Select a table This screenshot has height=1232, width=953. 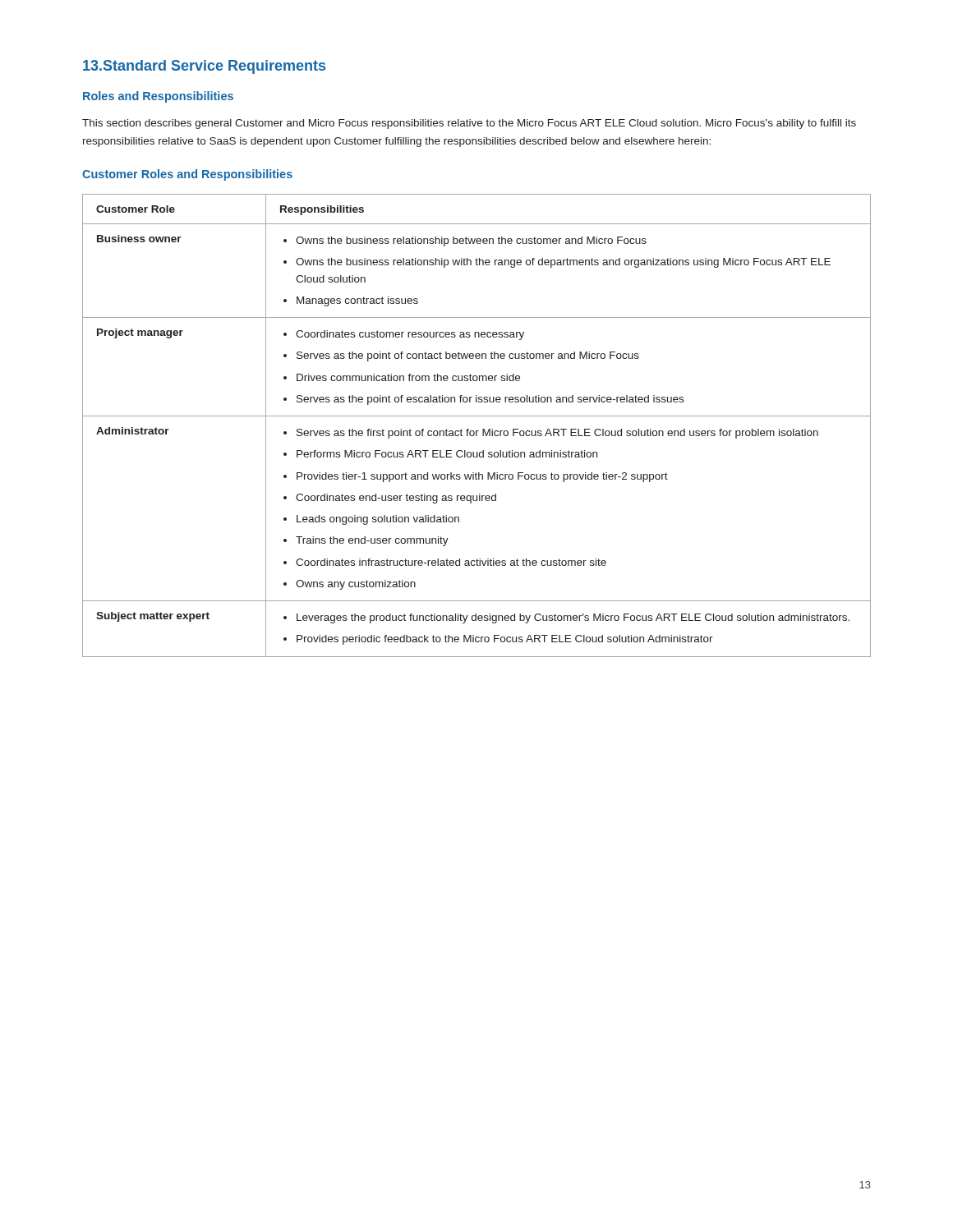click(x=476, y=425)
